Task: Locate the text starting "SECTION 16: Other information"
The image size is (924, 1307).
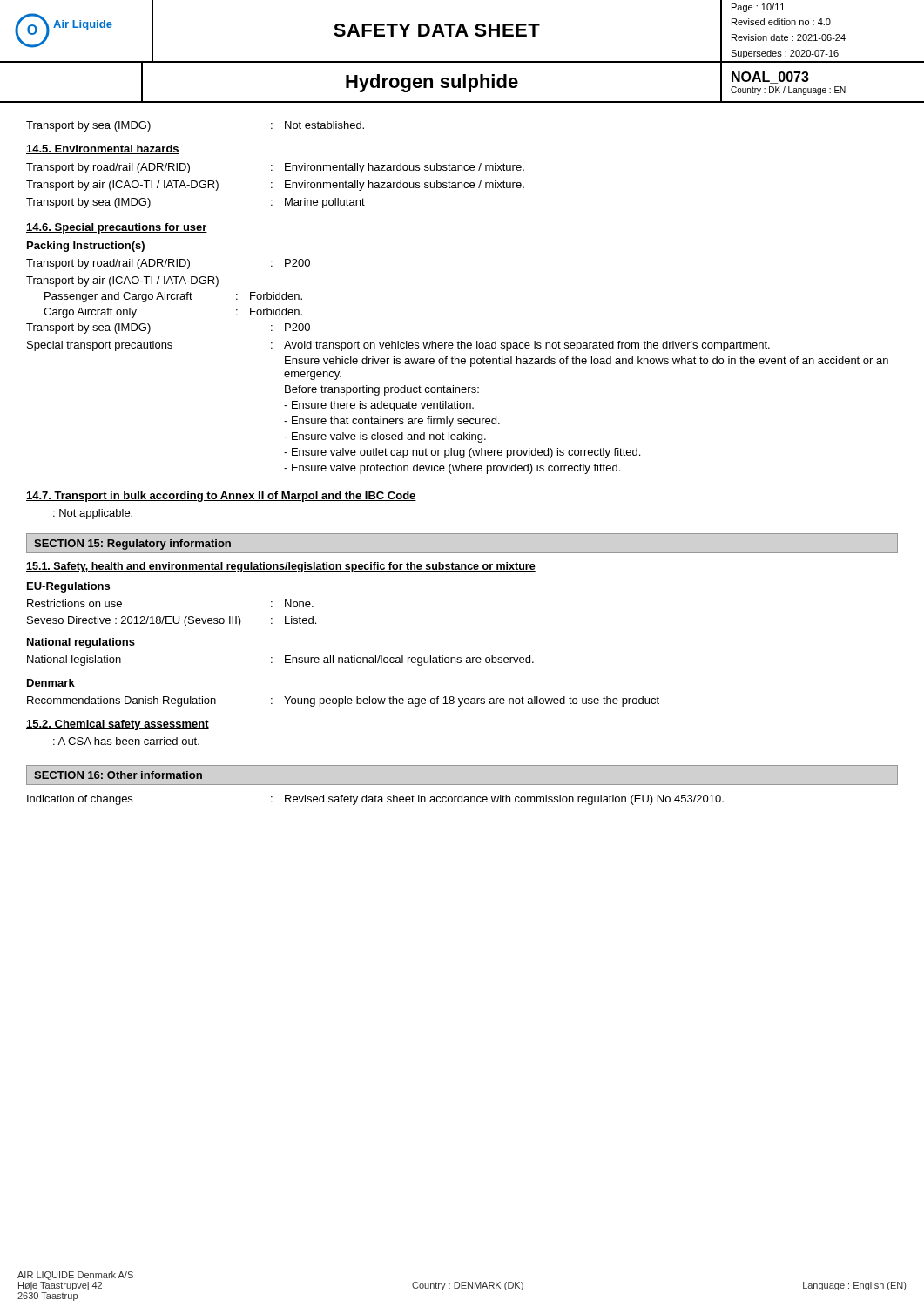Action: (118, 775)
